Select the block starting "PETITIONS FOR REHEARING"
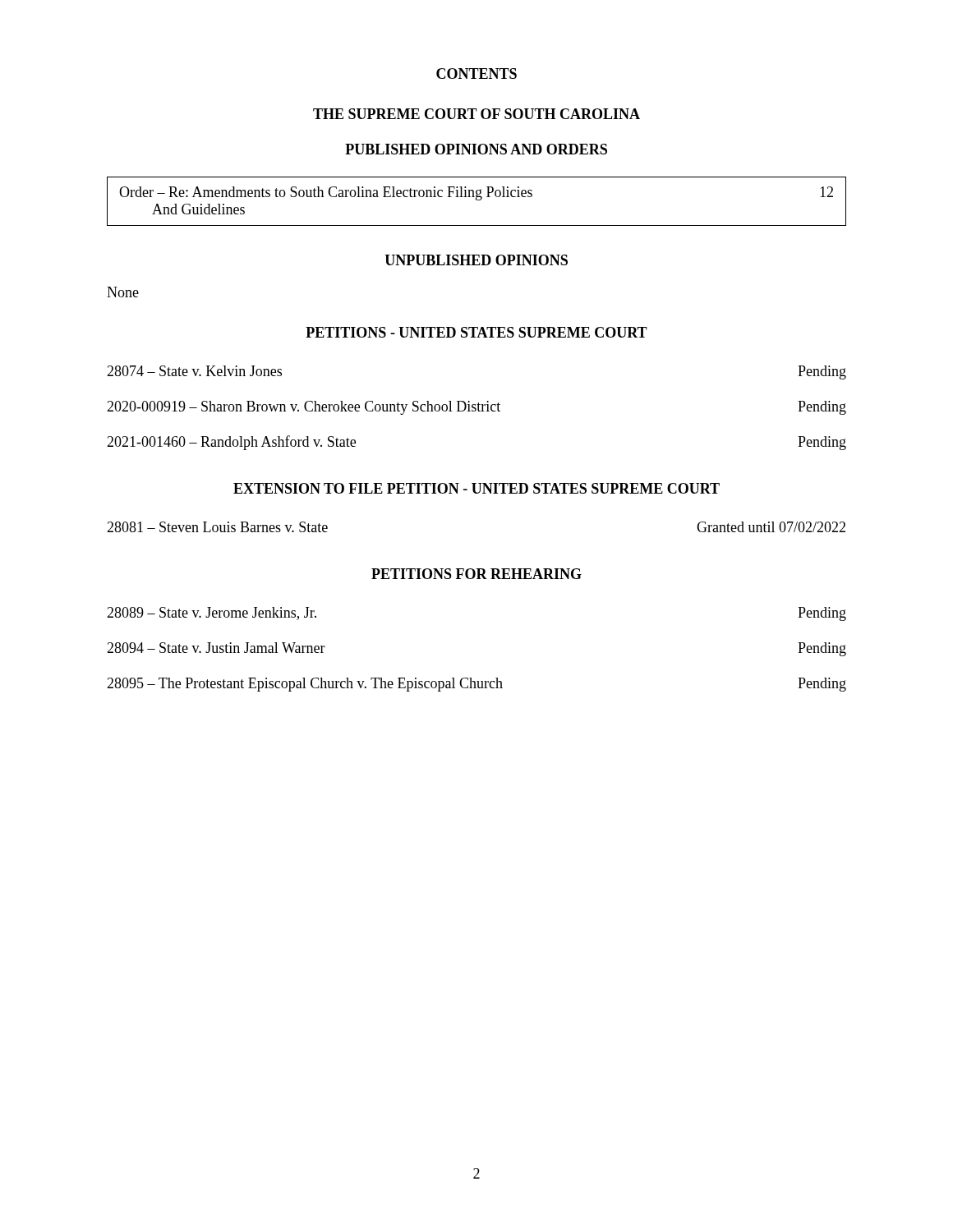Viewport: 953px width, 1232px height. [476, 574]
